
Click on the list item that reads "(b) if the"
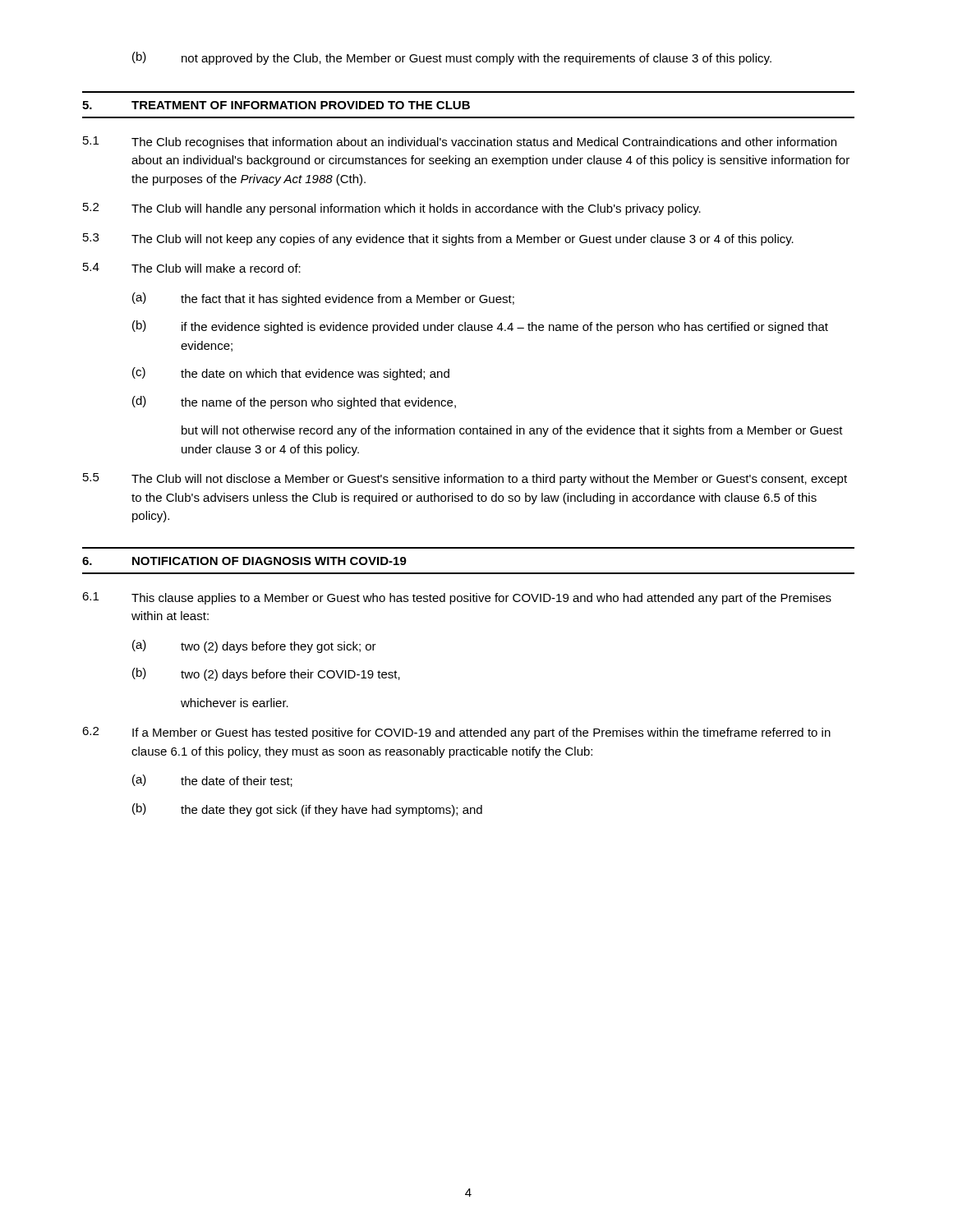(x=493, y=336)
